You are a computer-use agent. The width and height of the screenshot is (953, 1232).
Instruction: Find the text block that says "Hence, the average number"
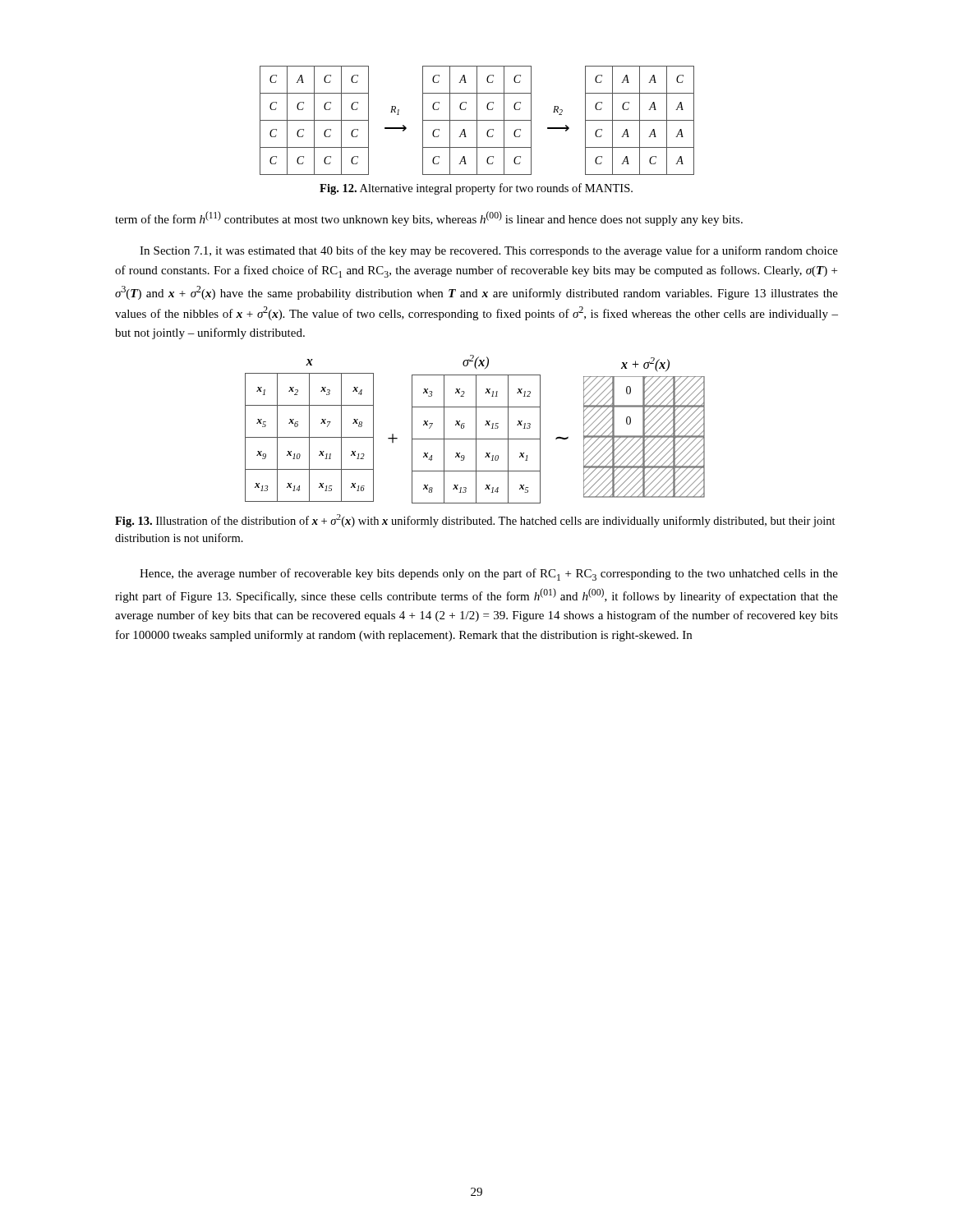tap(476, 604)
